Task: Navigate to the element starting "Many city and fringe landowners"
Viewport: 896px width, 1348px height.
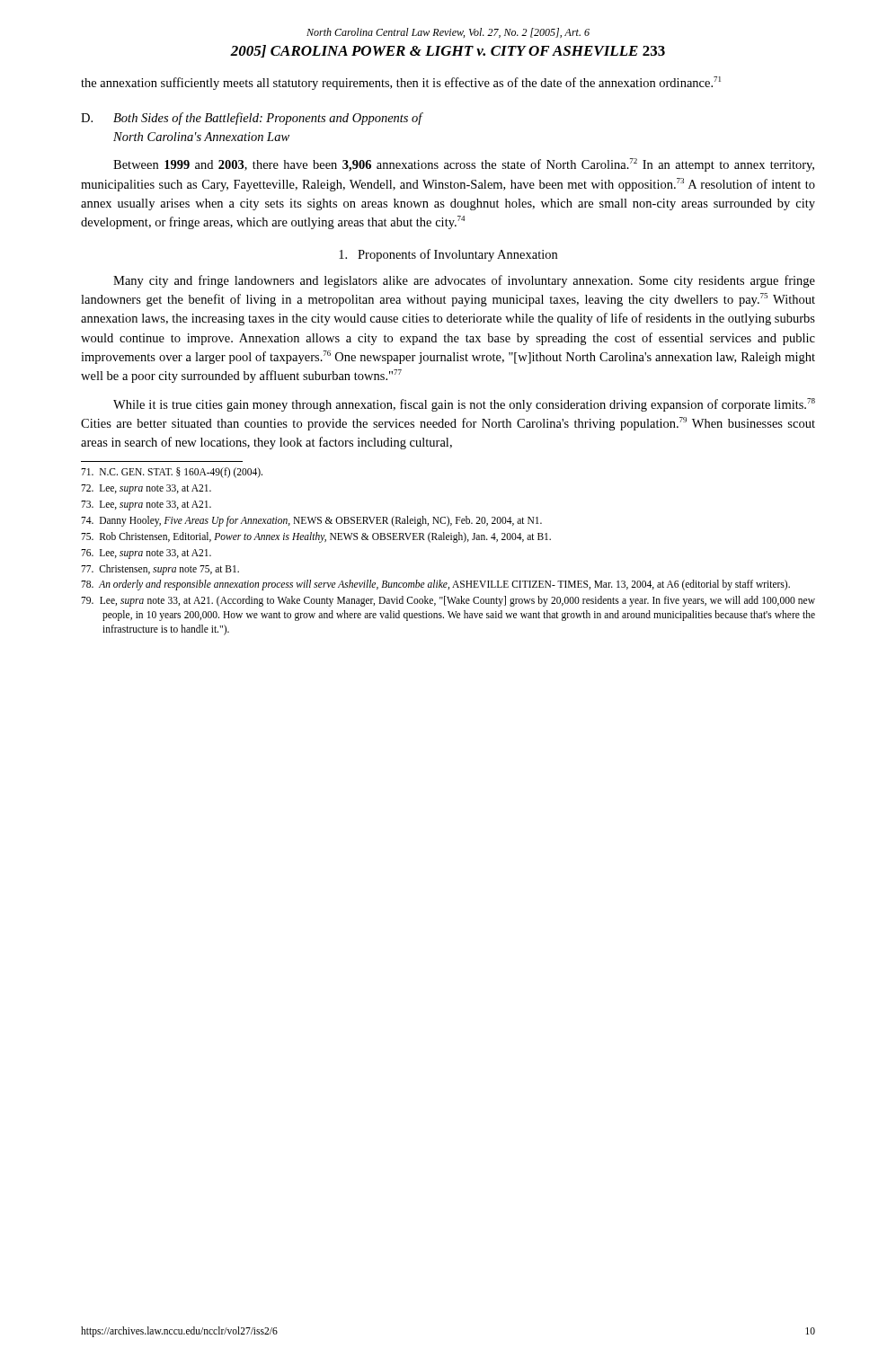Action: pos(448,328)
